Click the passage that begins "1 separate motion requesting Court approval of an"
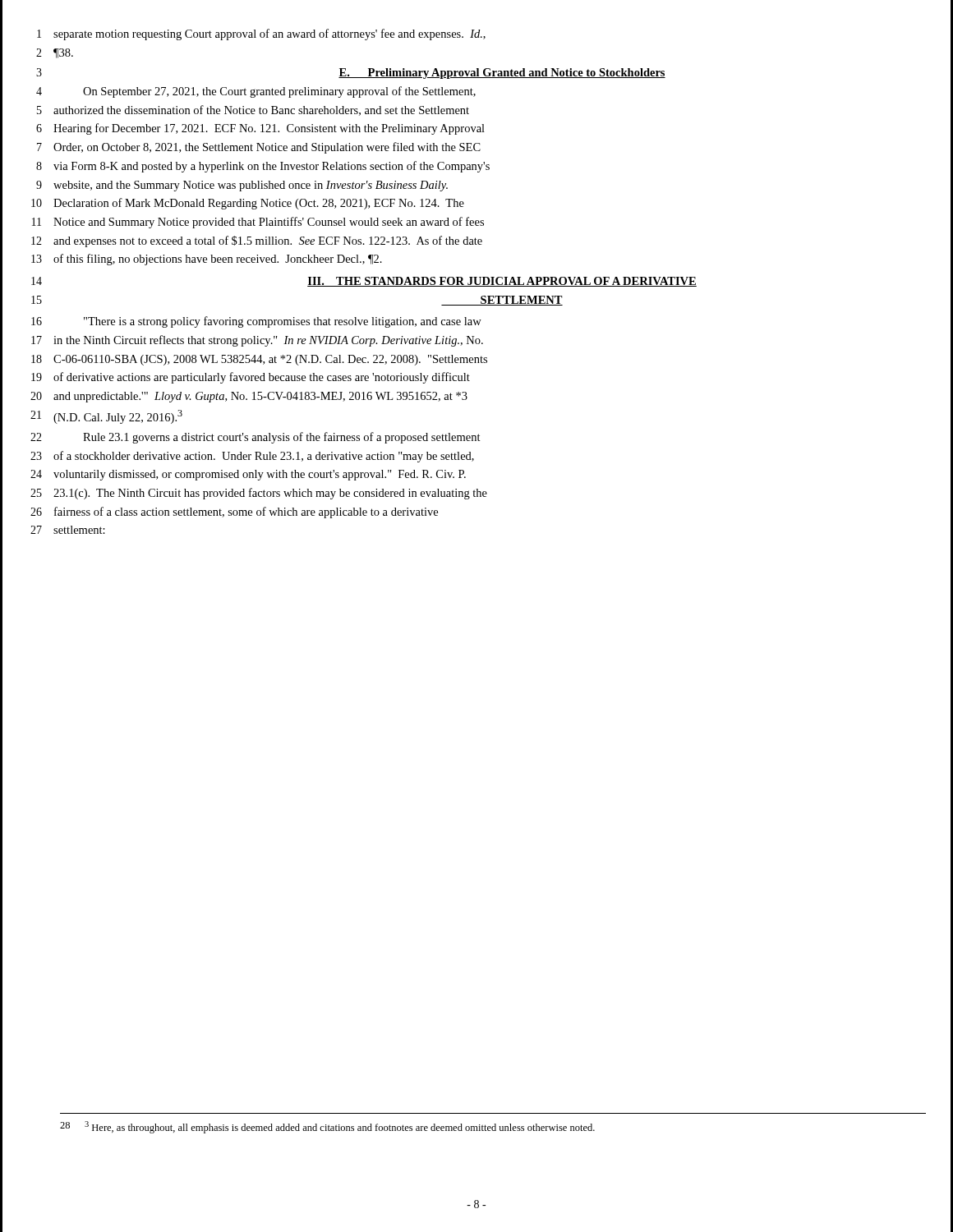953x1232 pixels. pyautogui.click(x=476, y=34)
